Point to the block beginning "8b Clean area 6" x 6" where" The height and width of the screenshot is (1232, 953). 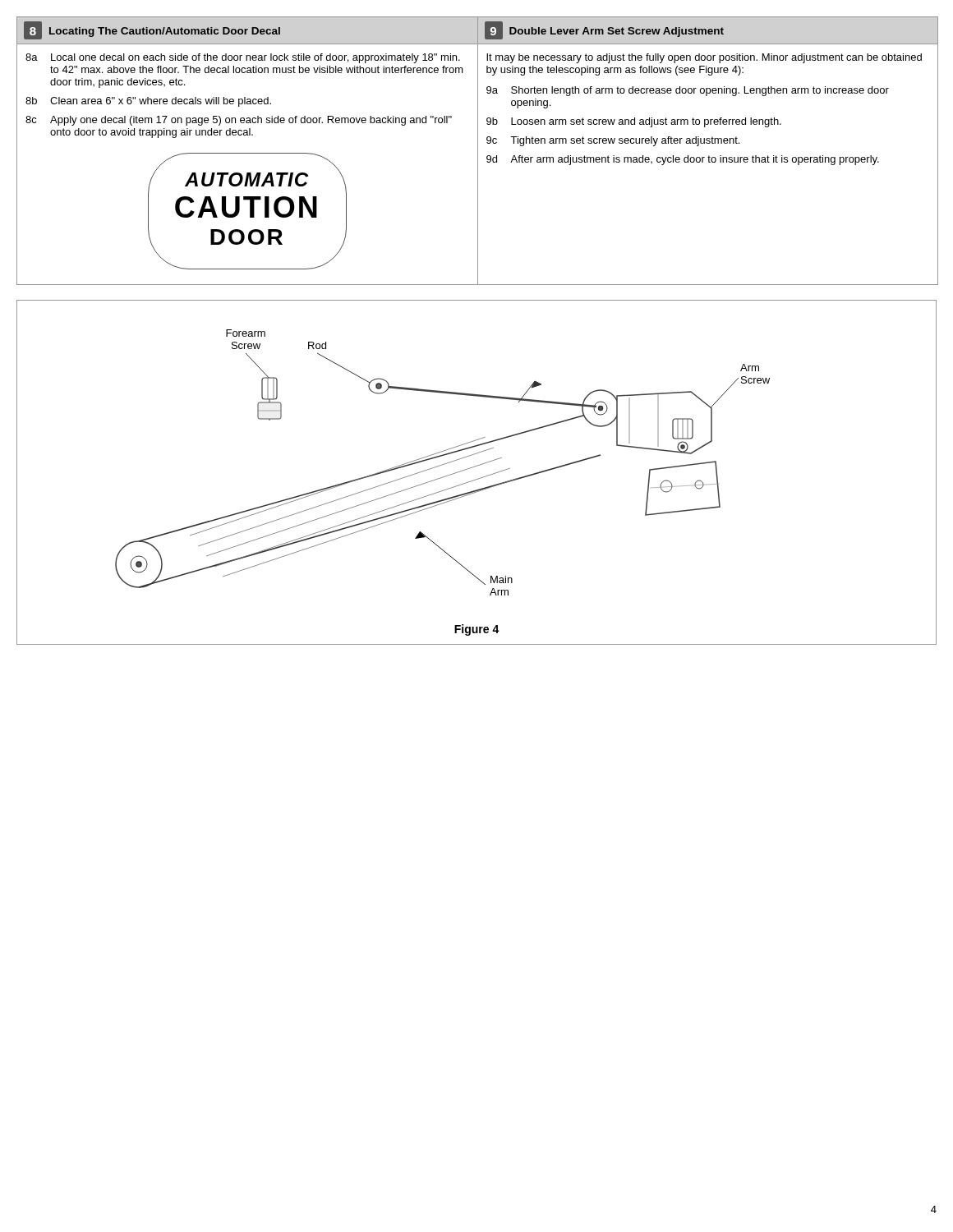click(x=247, y=101)
